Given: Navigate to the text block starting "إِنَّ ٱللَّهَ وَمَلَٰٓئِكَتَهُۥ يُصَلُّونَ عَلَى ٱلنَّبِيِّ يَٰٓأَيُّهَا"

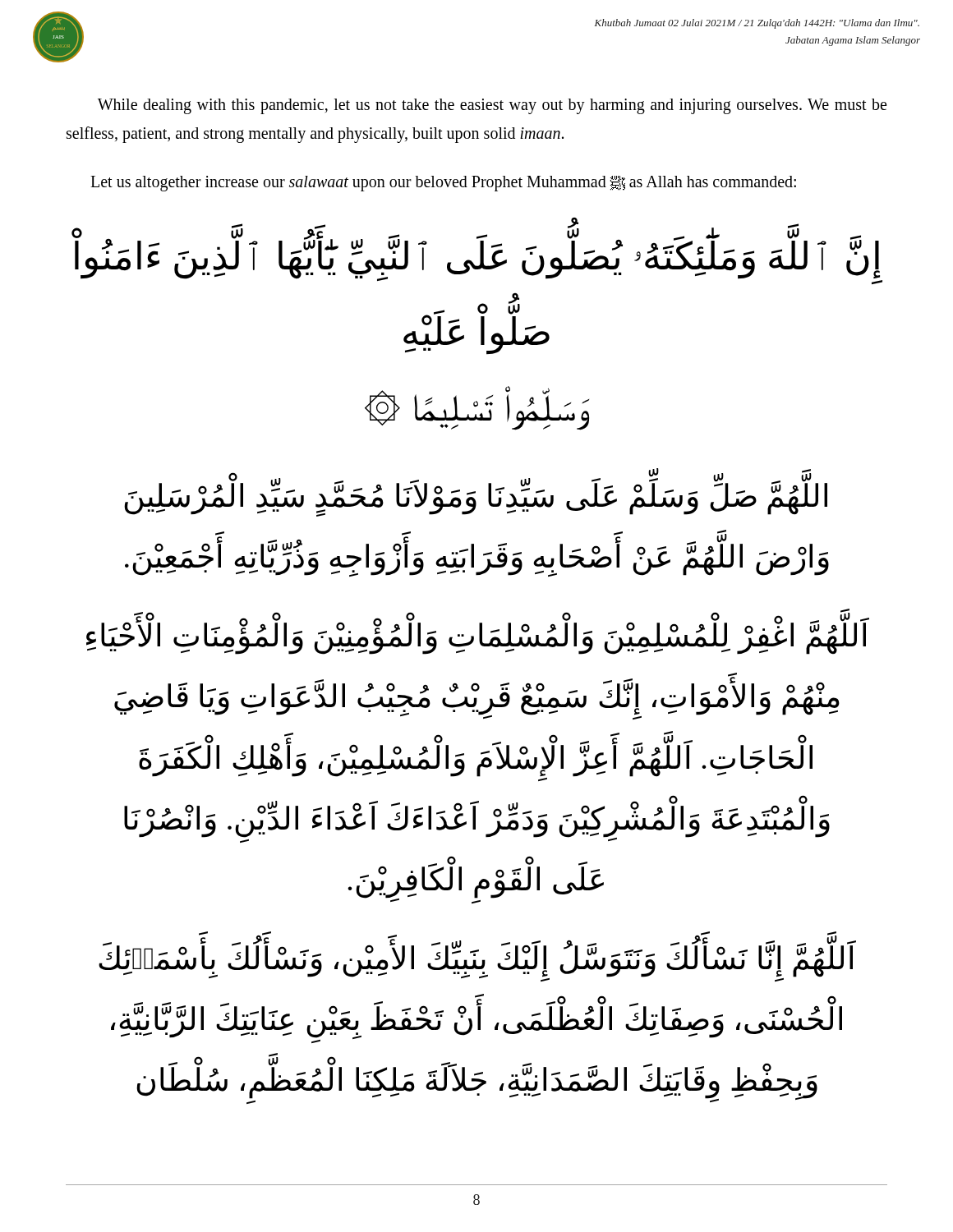Looking at the screenshot, I should (476, 332).
